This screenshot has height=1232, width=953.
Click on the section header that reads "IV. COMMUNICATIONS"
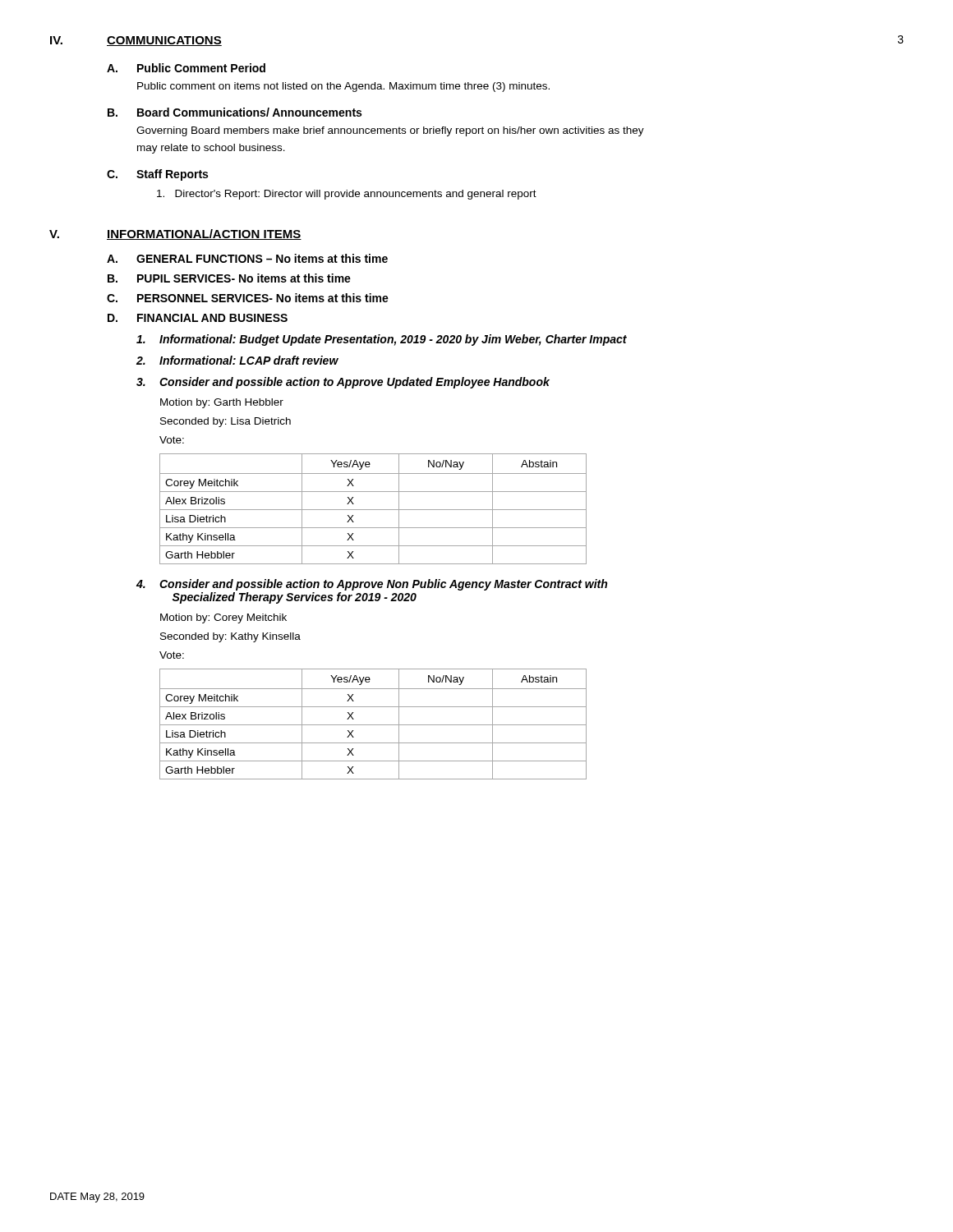click(x=135, y=40)
